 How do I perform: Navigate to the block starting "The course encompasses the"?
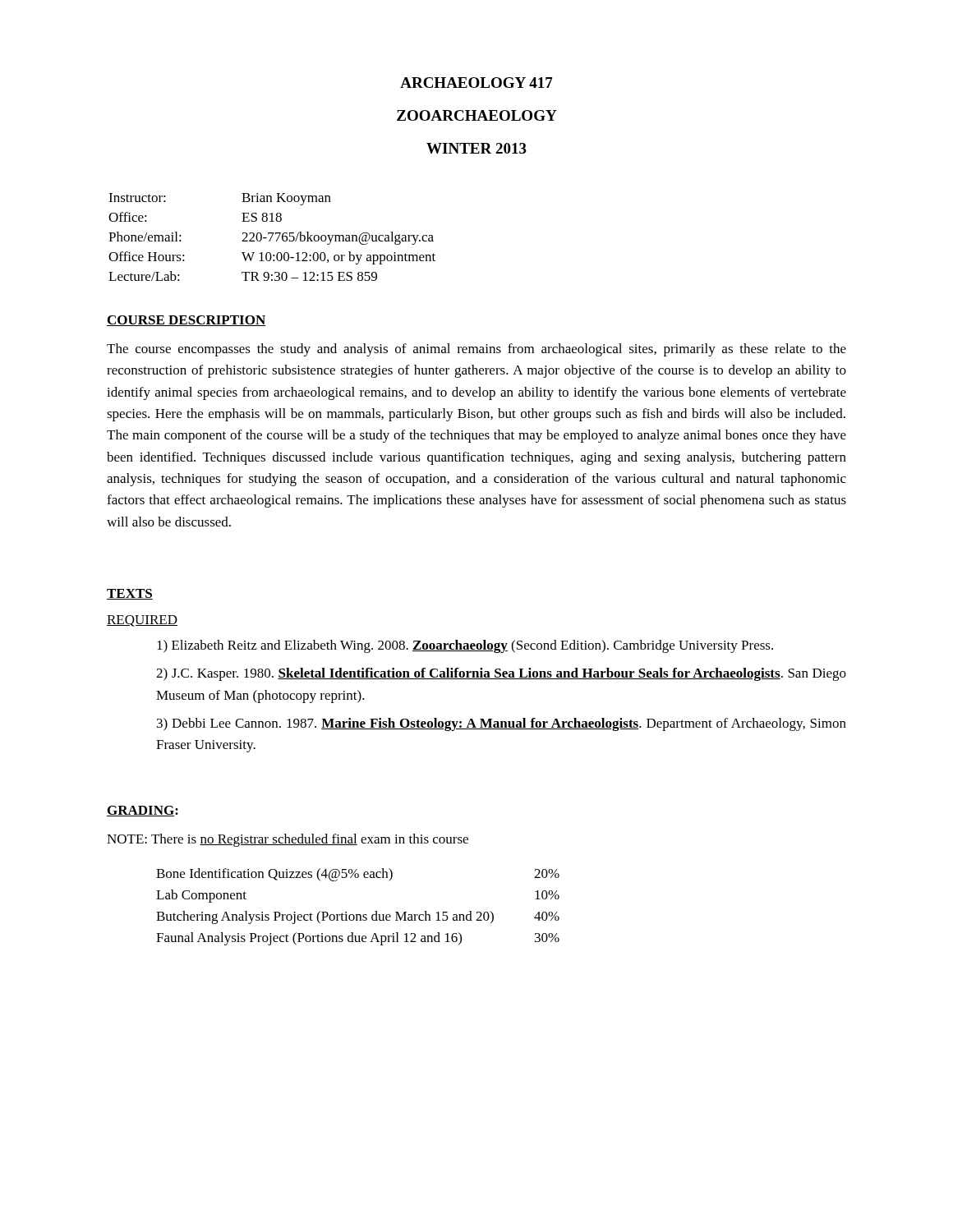pyautogui.click(x=476, y=435)
